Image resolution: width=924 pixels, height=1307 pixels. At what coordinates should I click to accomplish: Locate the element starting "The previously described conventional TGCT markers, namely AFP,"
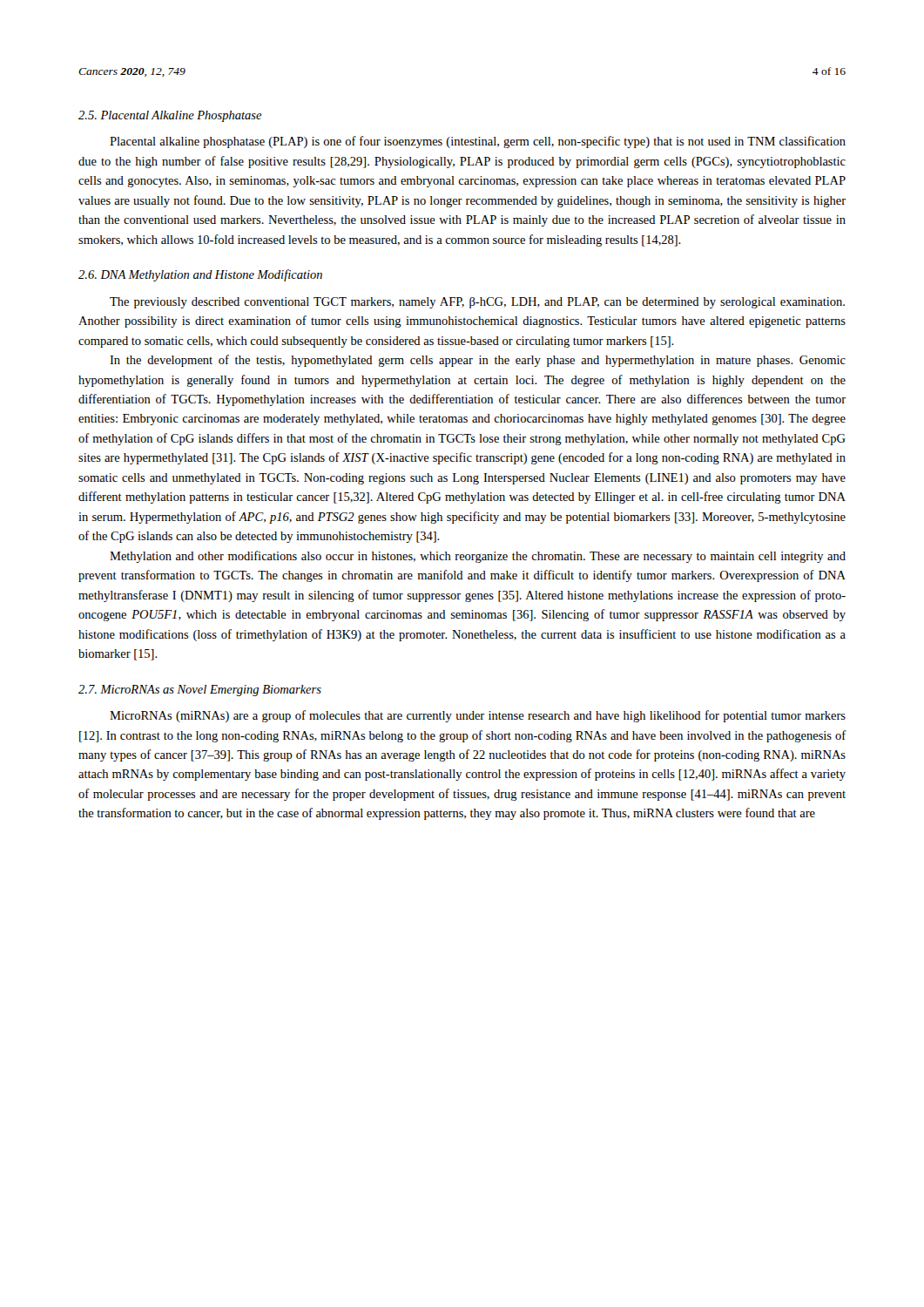(x=462, y=321)
